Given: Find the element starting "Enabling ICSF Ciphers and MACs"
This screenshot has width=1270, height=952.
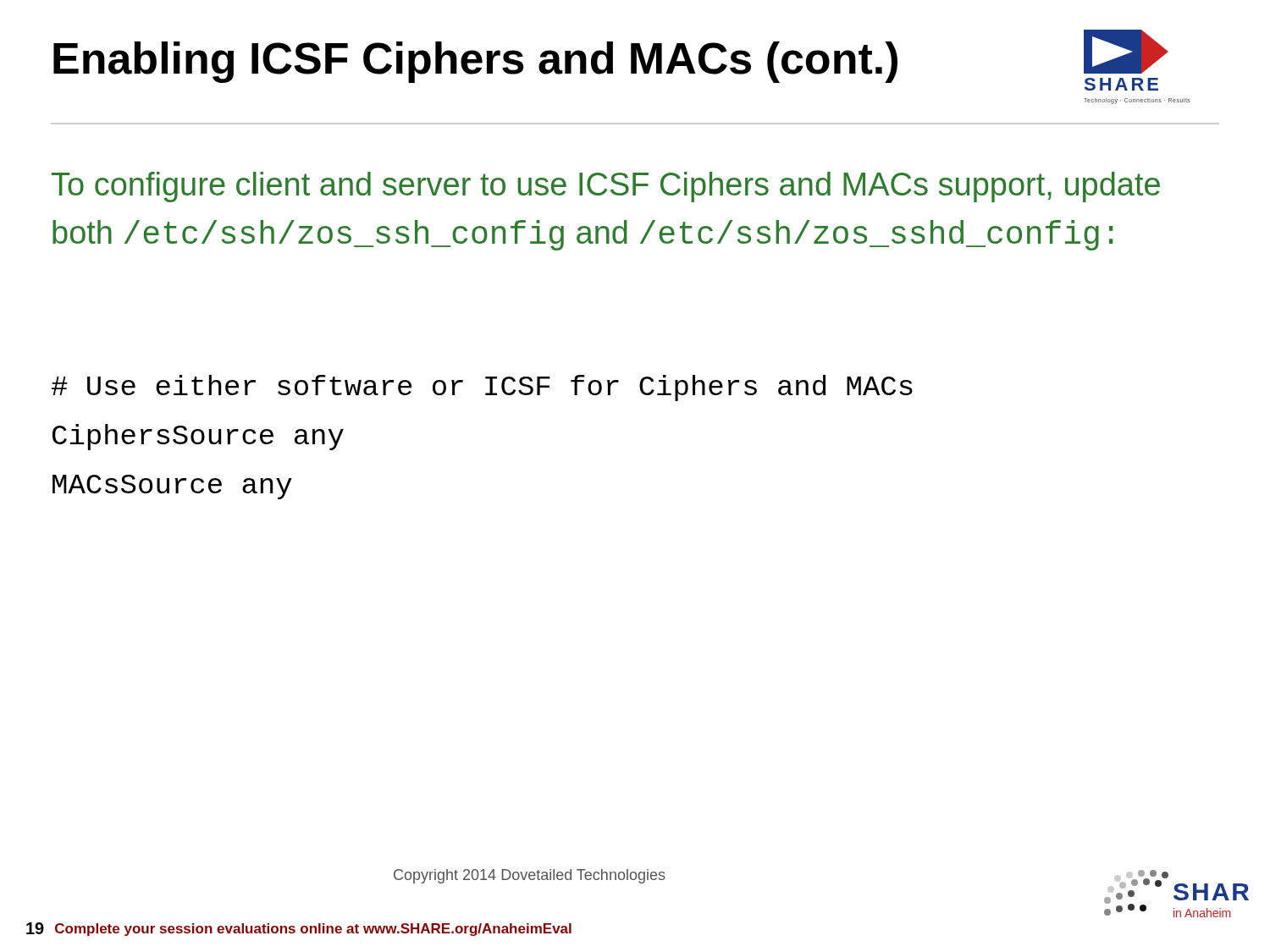Looking at the screenshot, I should click(x=475, y=58).
